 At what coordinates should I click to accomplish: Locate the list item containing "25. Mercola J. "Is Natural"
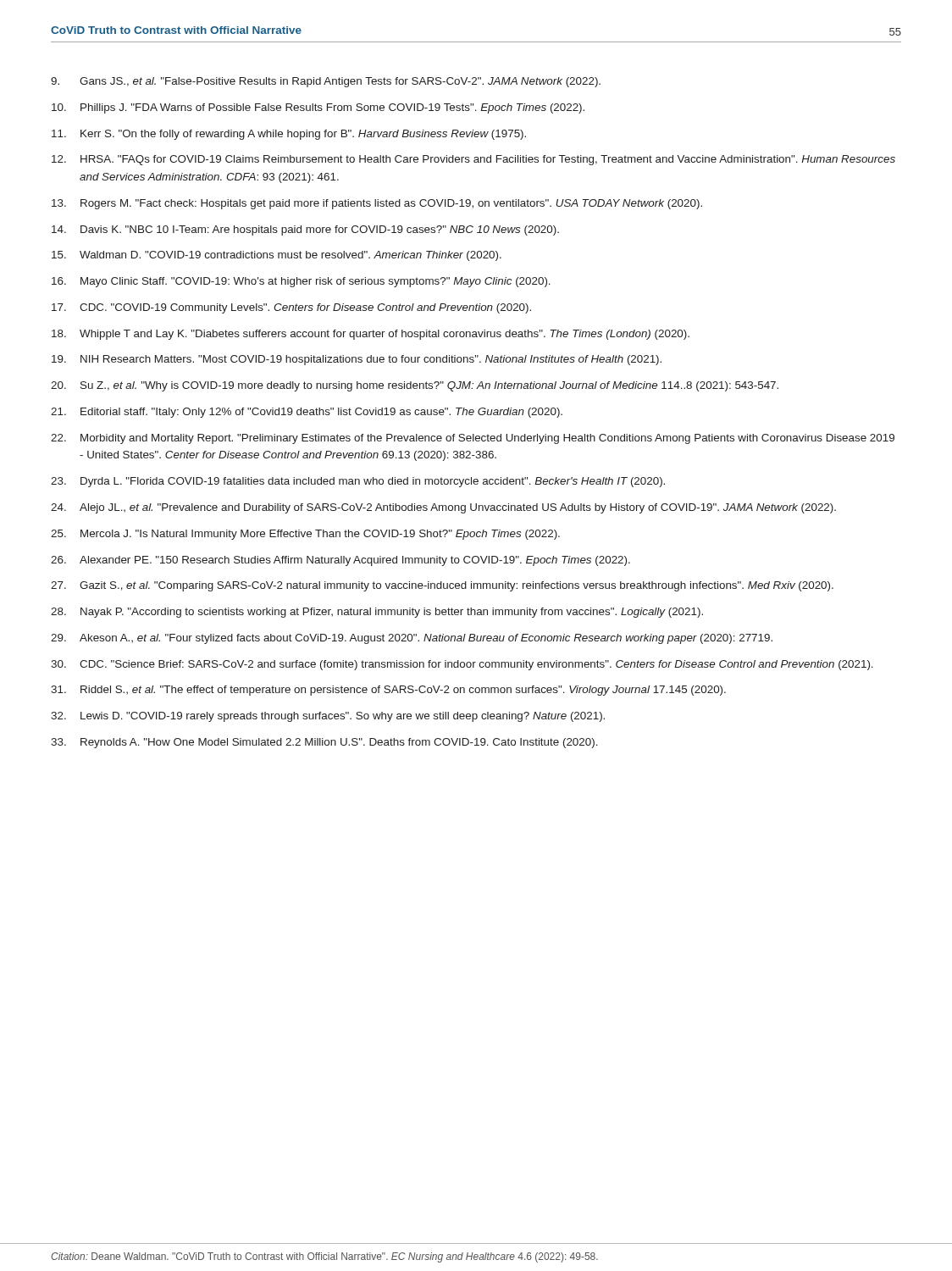point(476,534)
